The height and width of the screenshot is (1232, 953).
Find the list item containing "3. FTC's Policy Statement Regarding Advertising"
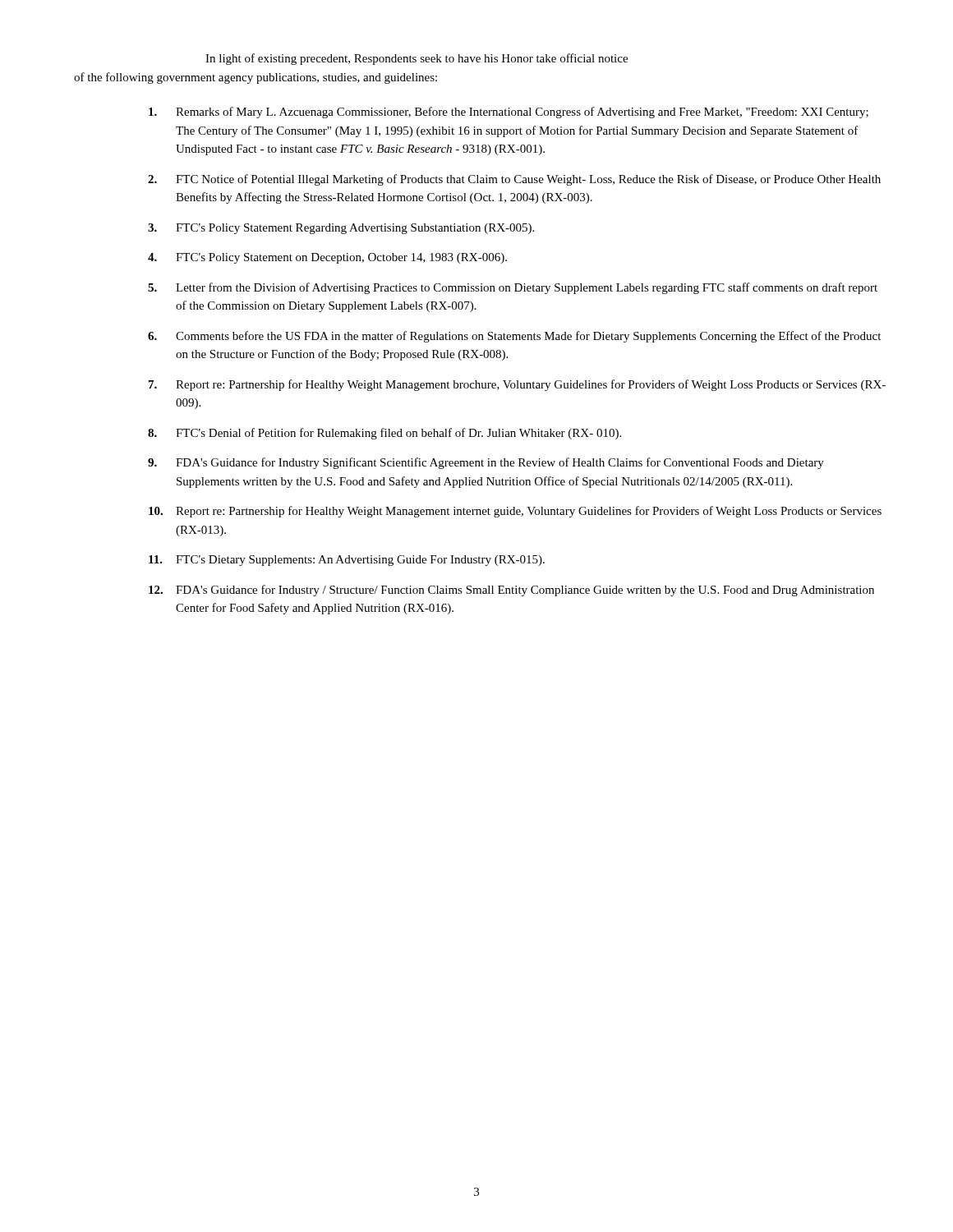(x=518, y=227)
